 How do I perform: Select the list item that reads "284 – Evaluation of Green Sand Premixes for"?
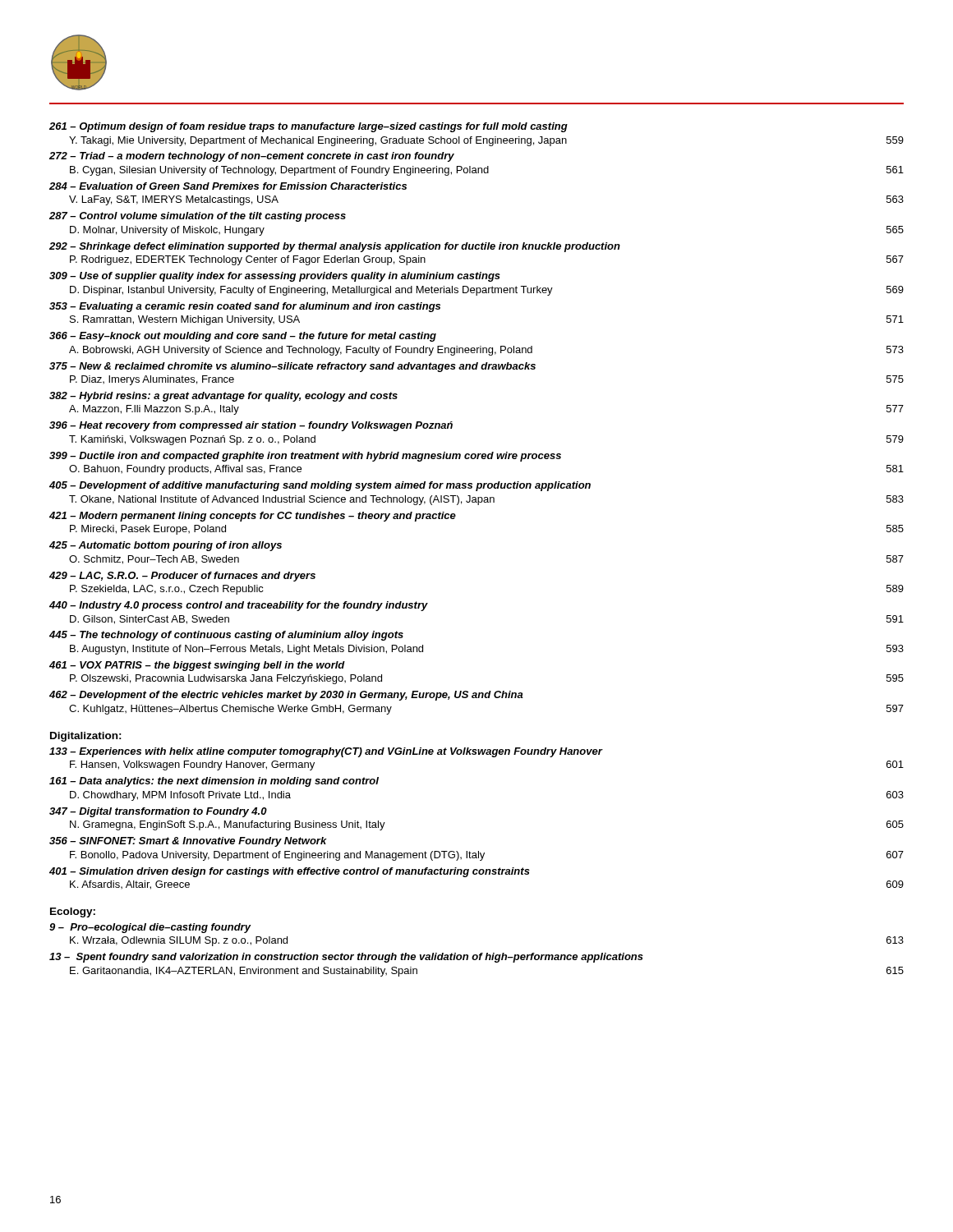pyautogui.click(x=228, y=186)
